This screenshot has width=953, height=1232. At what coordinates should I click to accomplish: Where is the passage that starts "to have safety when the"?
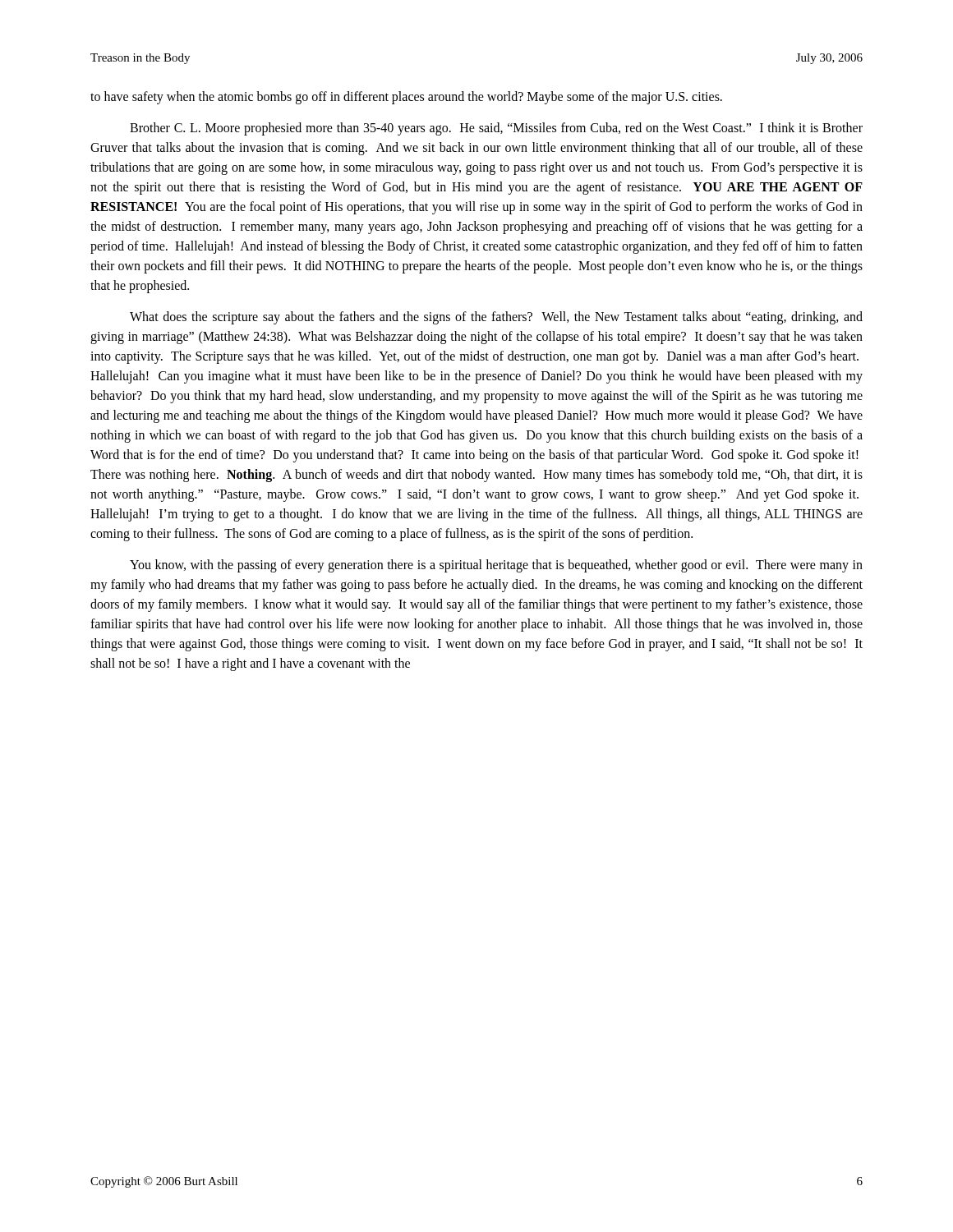(476, 380)
